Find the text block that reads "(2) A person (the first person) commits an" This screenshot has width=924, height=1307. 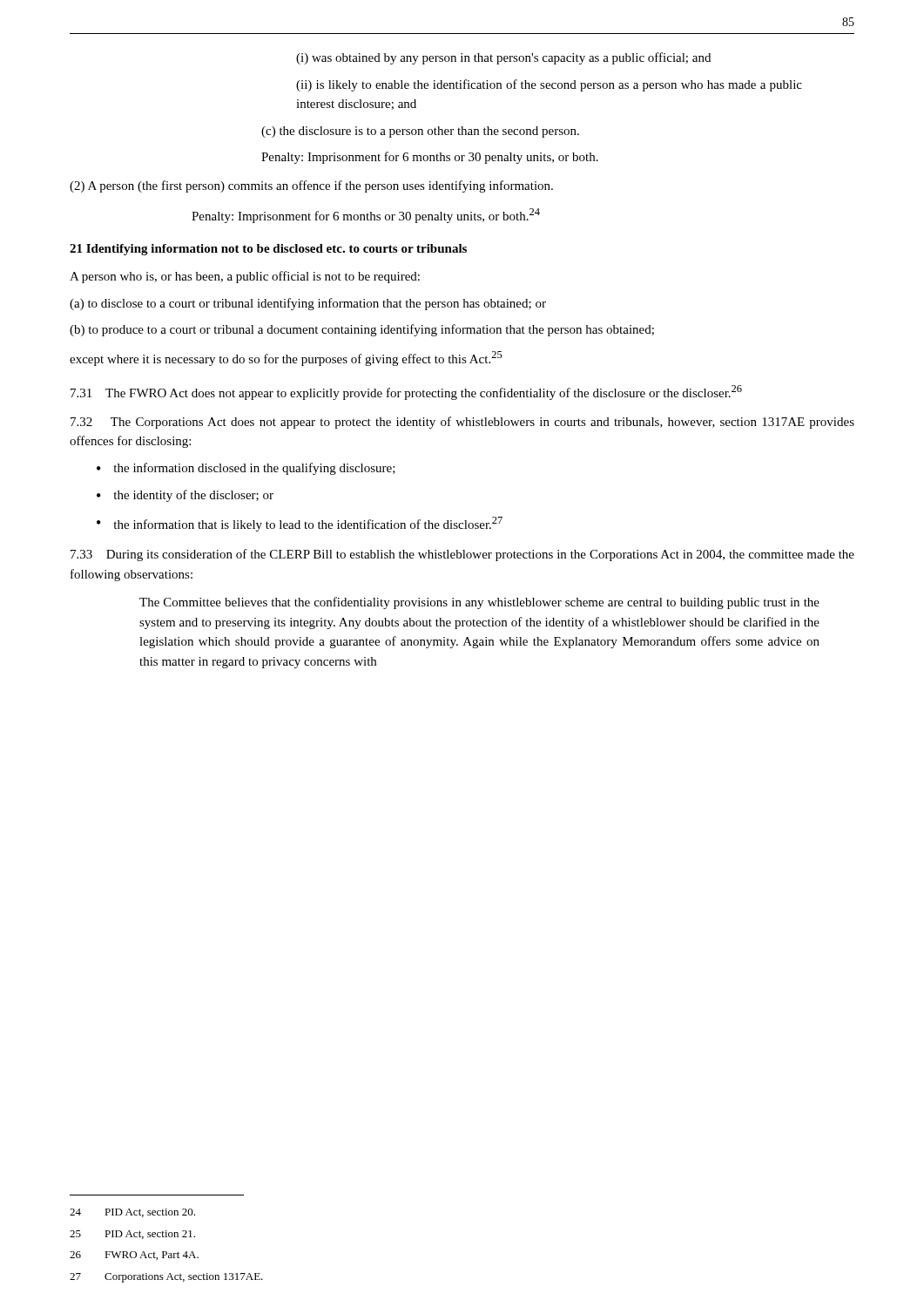[x=462, y=185]
